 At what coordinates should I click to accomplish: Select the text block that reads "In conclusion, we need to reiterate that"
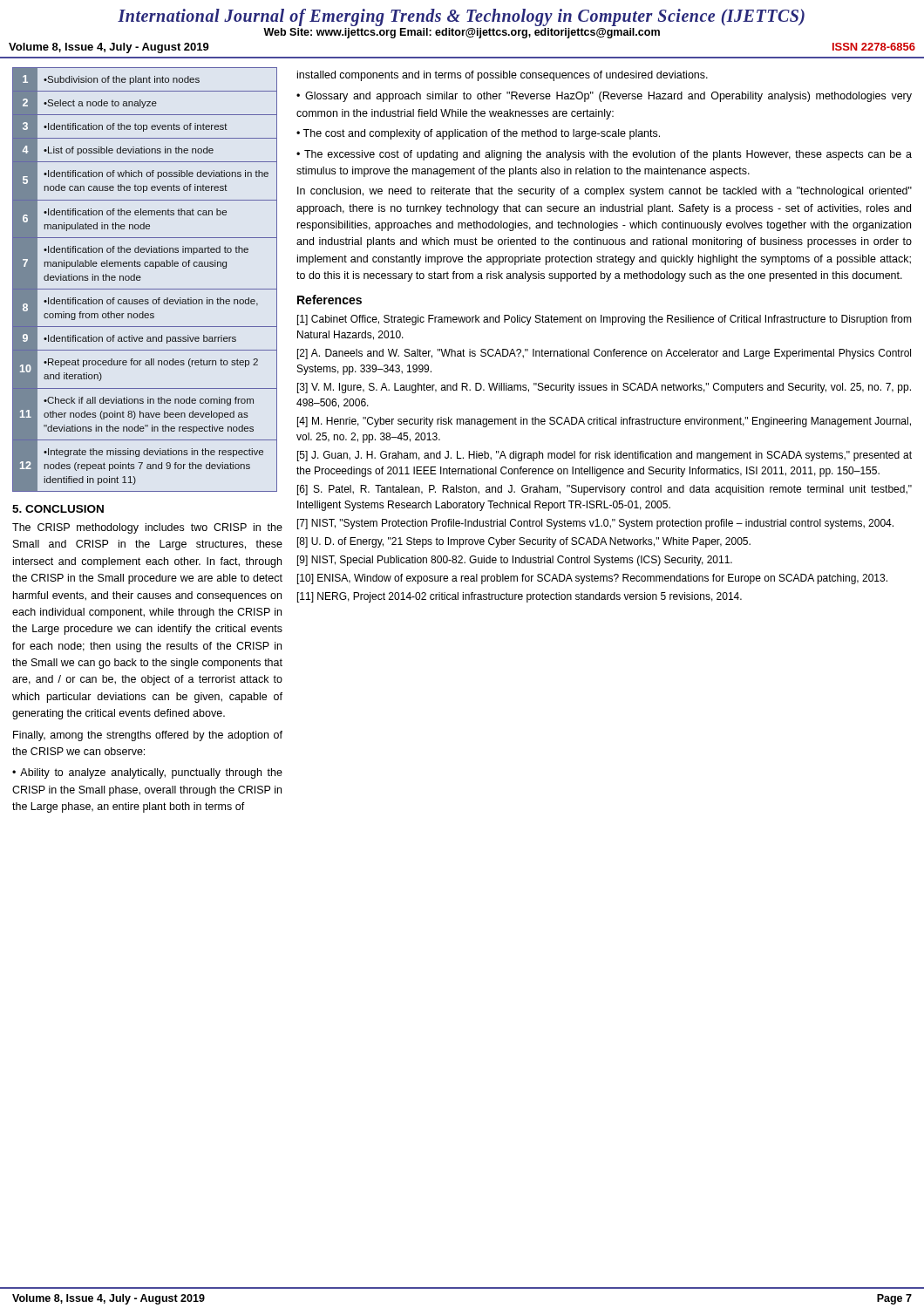click(x=604, y=233)
